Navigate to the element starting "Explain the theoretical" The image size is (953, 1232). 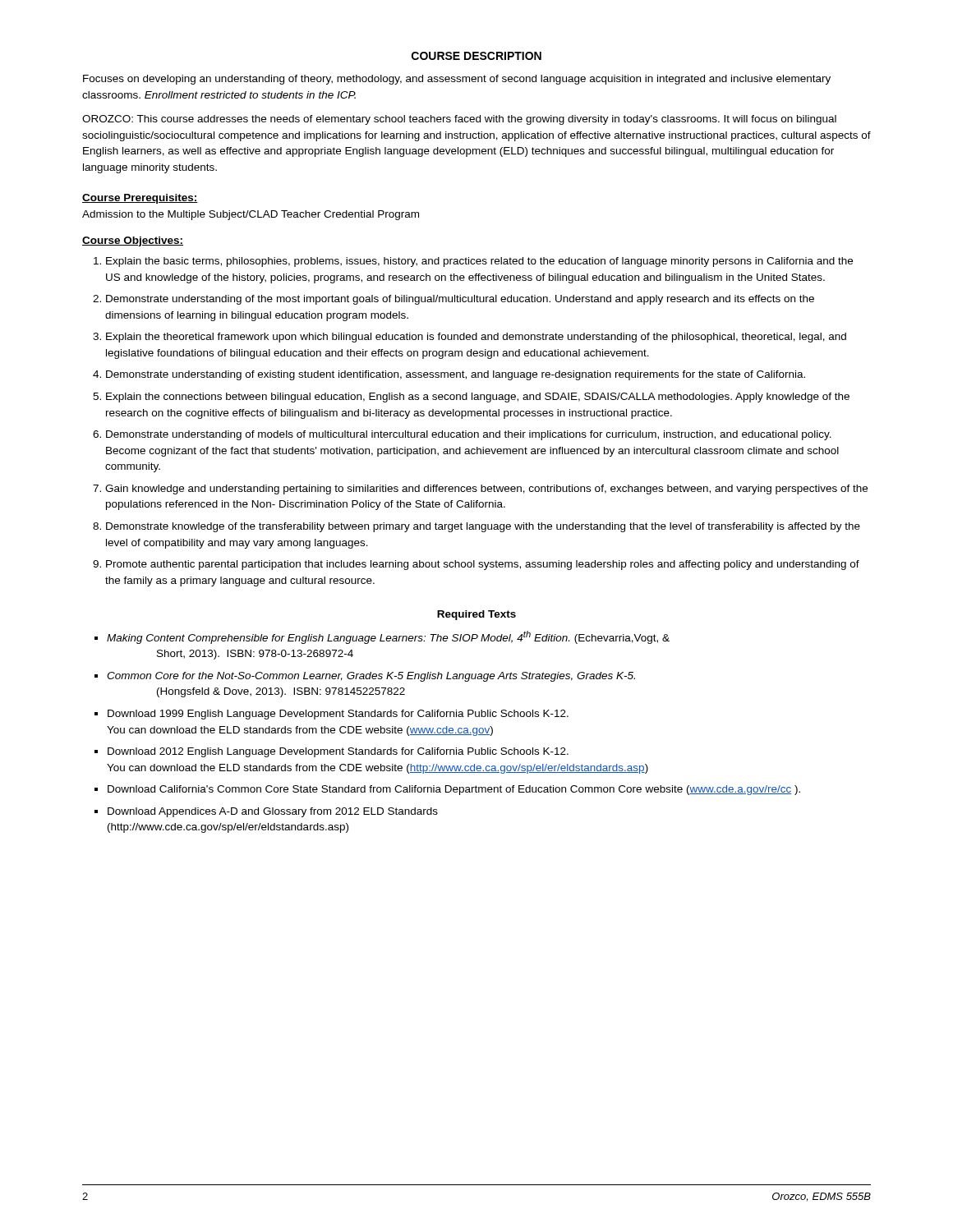point(476,345)
